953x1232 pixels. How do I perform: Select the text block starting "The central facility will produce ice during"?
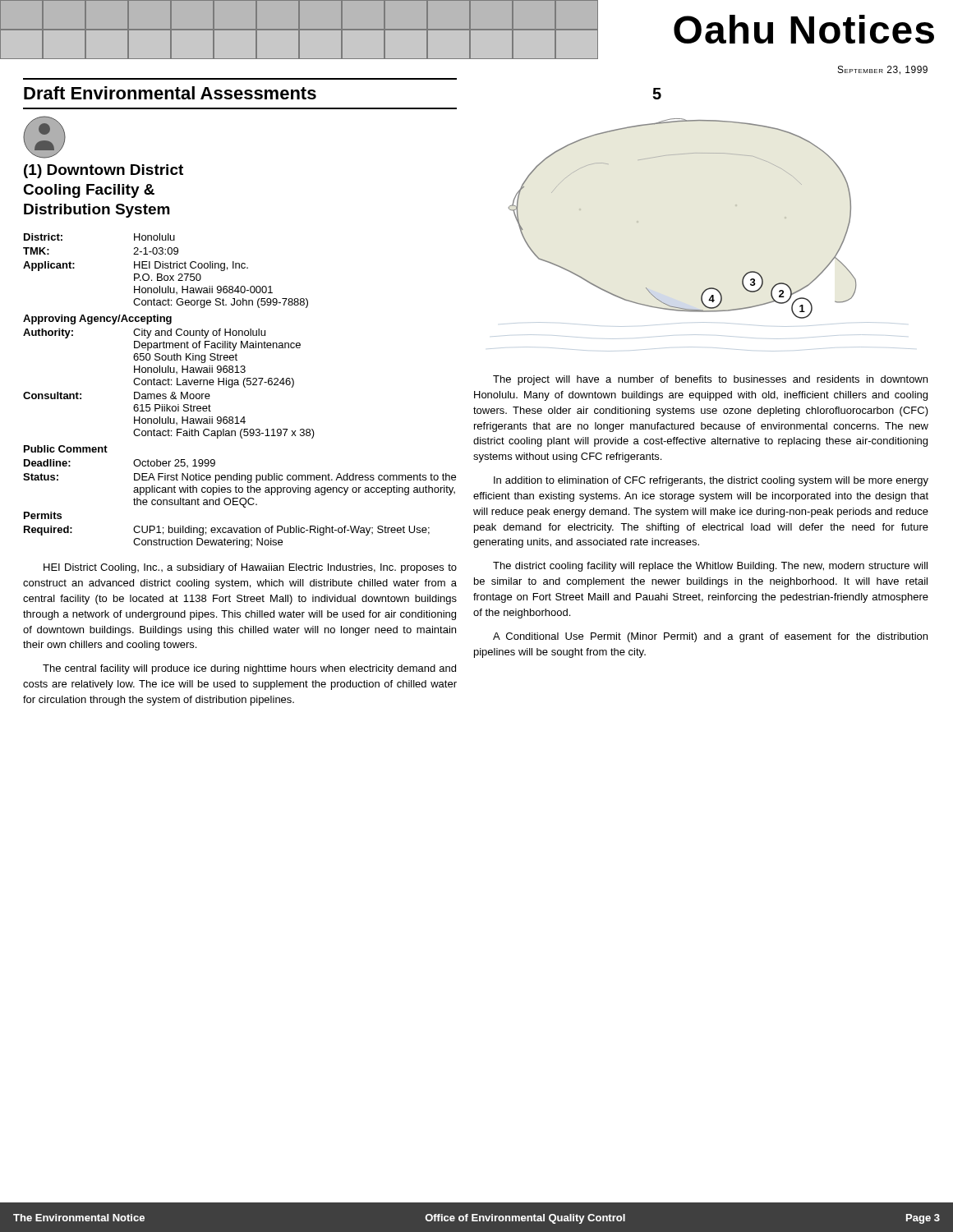point(240,685)
